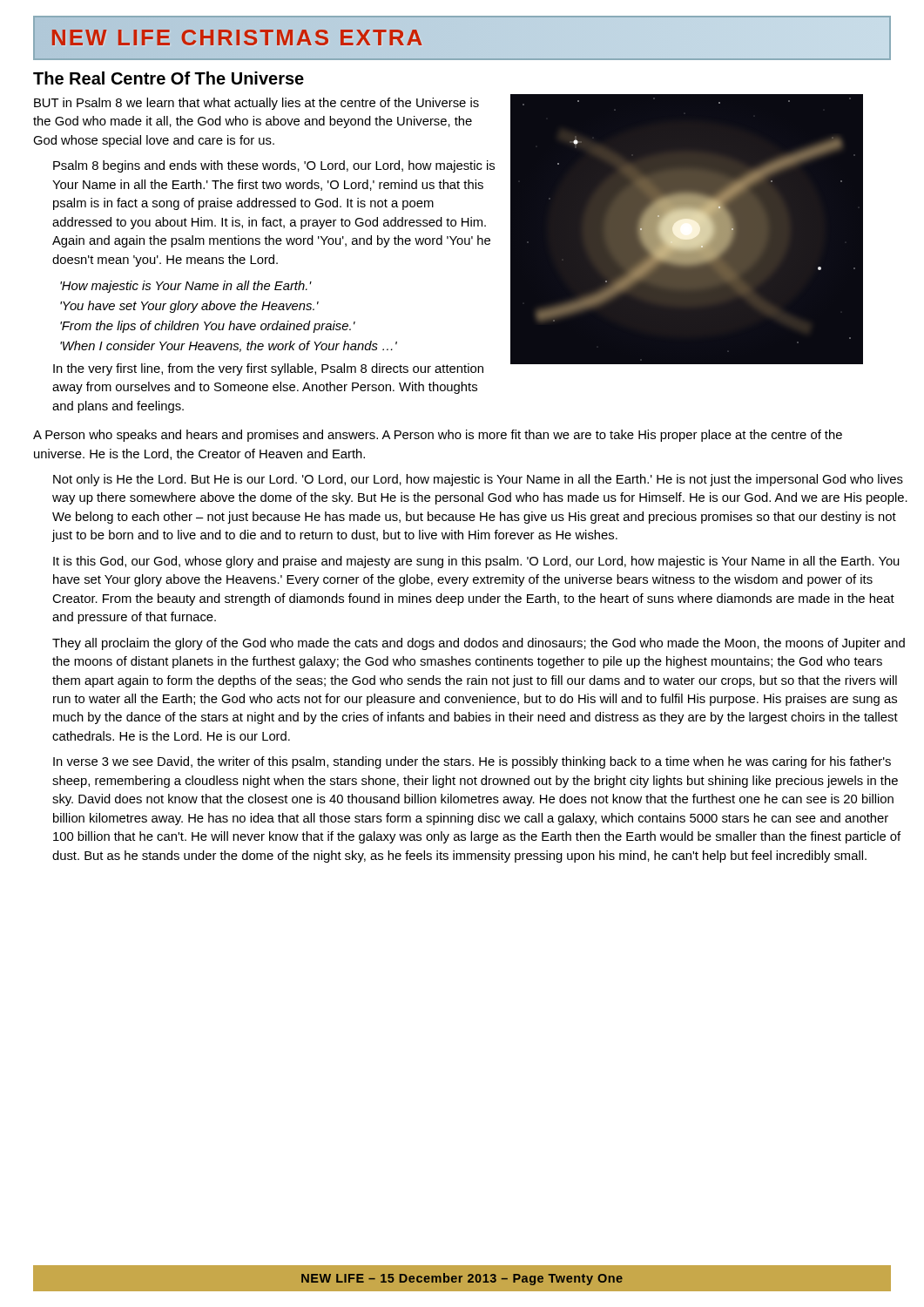
Task: Find the text starting "In the very first line,"
Action: click(x=268, y=387)
